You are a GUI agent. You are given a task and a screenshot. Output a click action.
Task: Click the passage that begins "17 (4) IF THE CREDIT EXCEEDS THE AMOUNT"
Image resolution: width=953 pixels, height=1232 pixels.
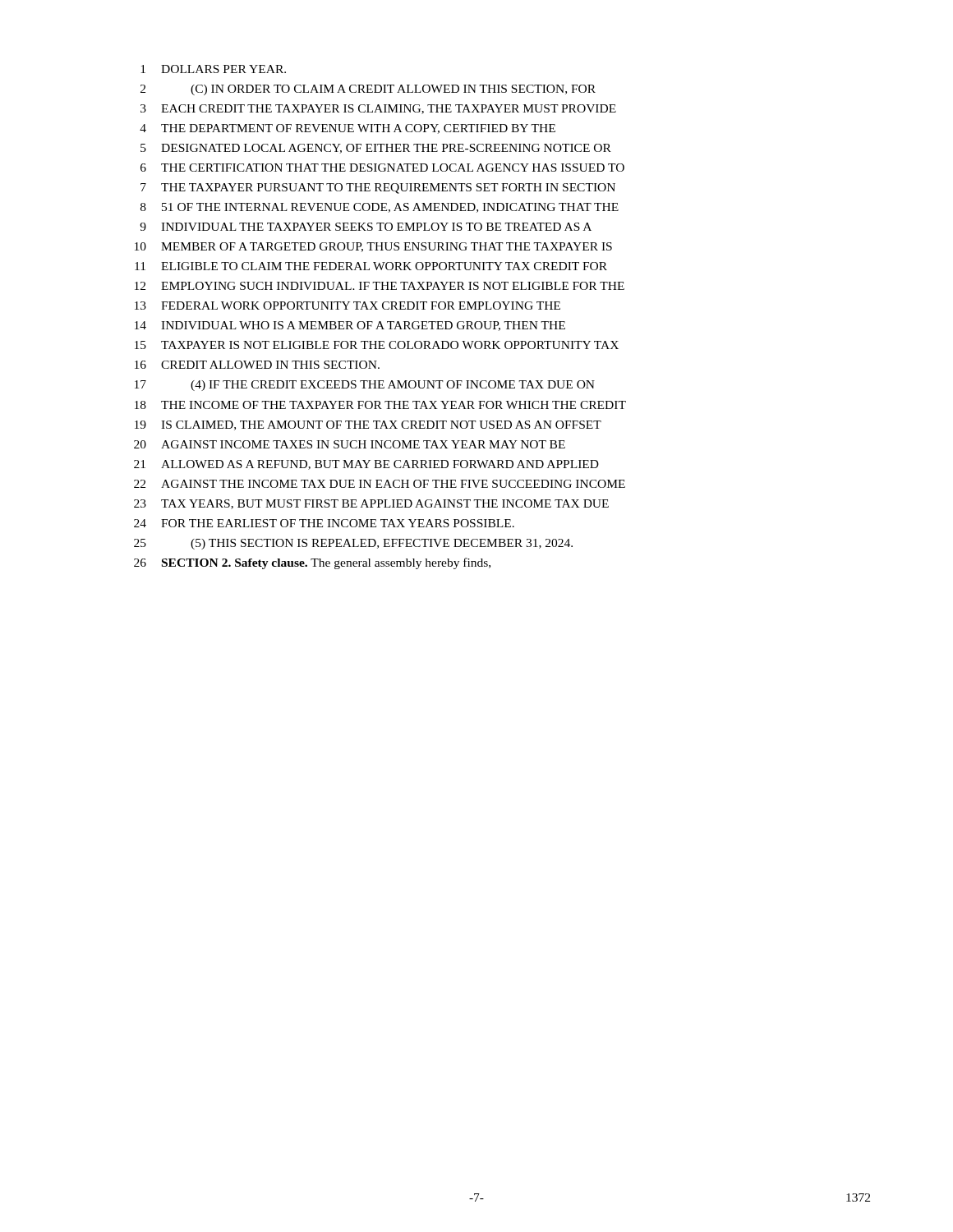point(489,454)
